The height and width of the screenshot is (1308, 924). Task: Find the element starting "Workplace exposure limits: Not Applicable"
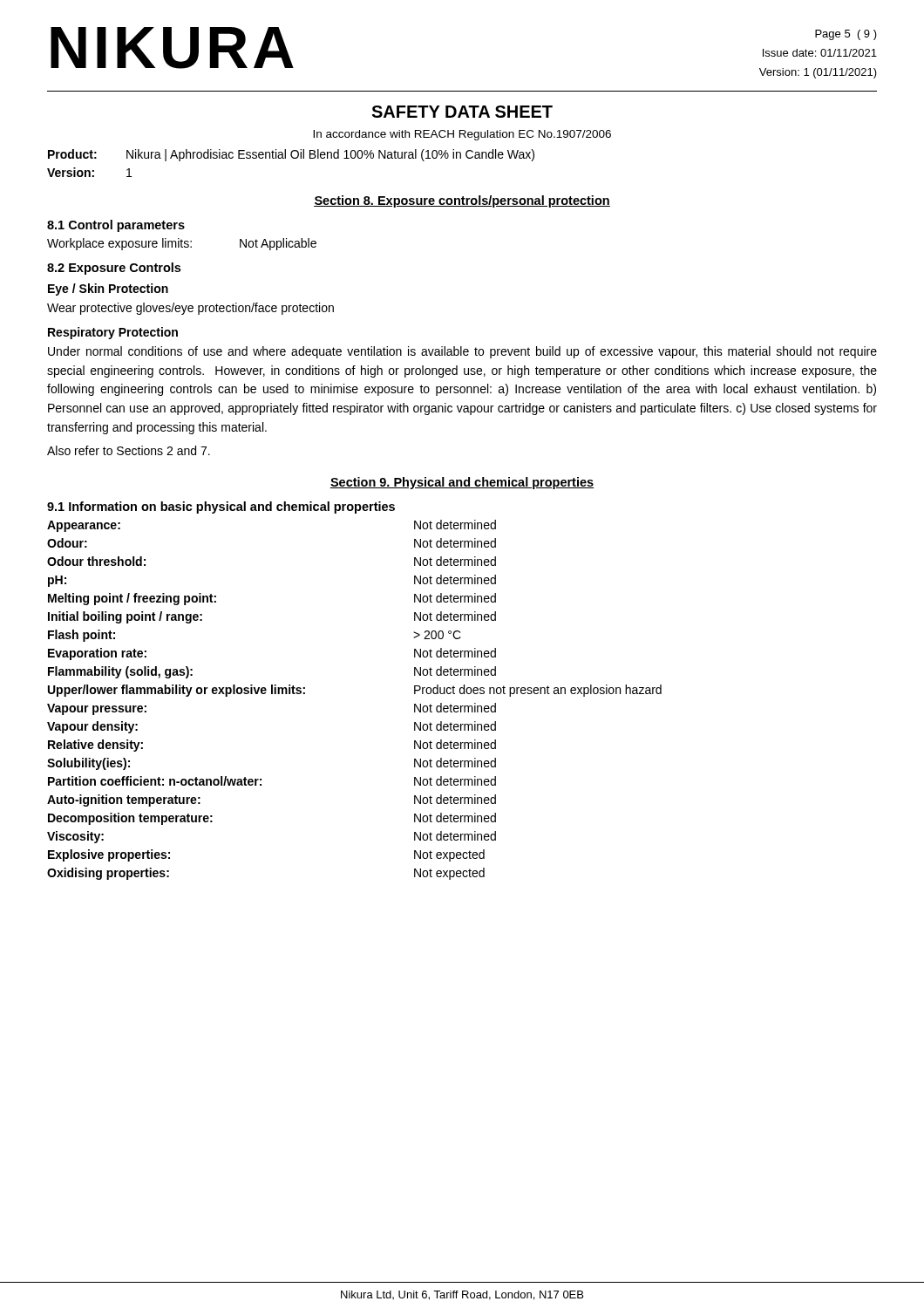coord(182,244)
